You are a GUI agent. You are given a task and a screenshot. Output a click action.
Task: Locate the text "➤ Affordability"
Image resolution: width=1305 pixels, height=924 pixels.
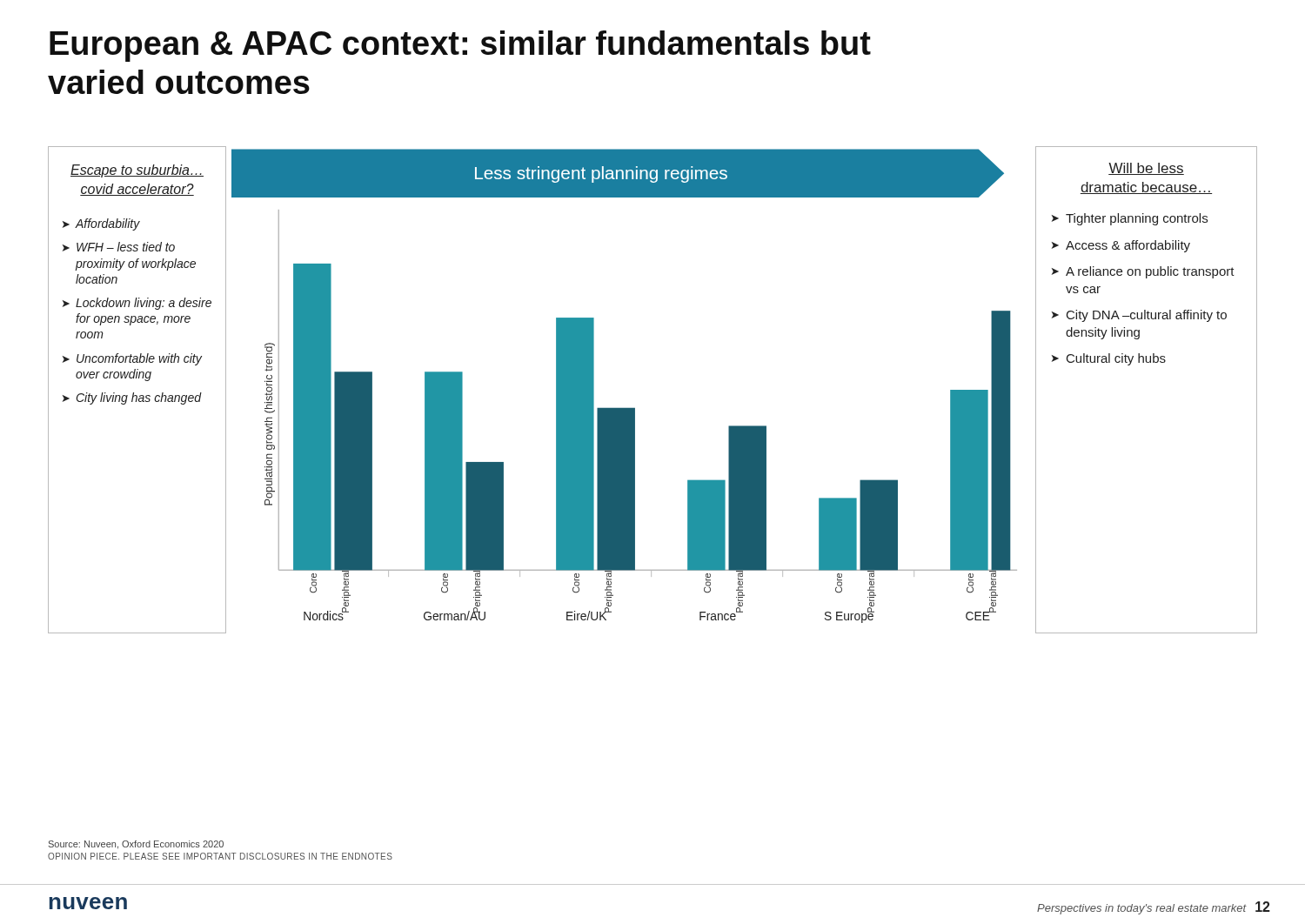[x=100, y=224]
